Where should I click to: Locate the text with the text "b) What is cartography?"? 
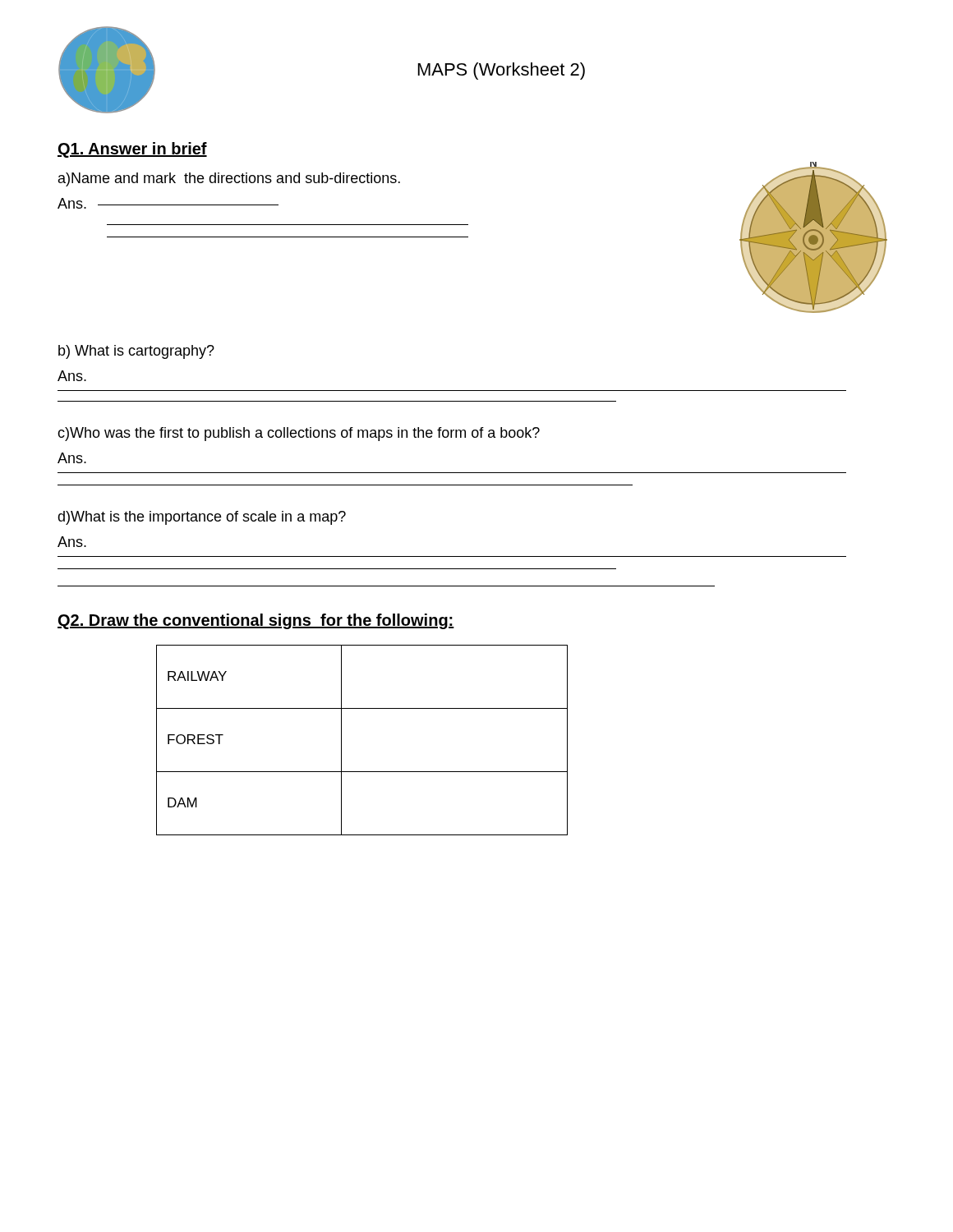pos(136,351)
